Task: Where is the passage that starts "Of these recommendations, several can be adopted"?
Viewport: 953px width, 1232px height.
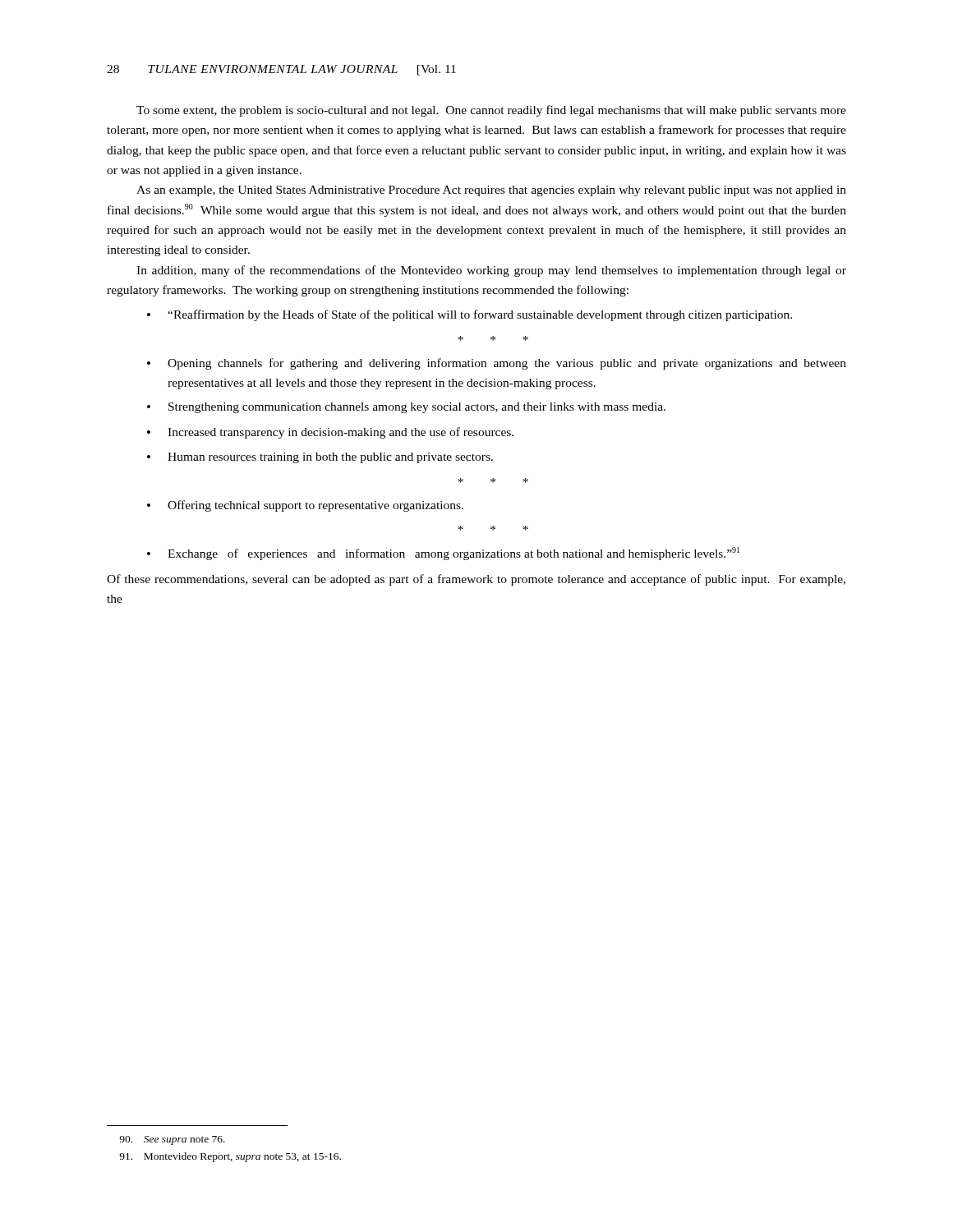Action: (476, 589)
